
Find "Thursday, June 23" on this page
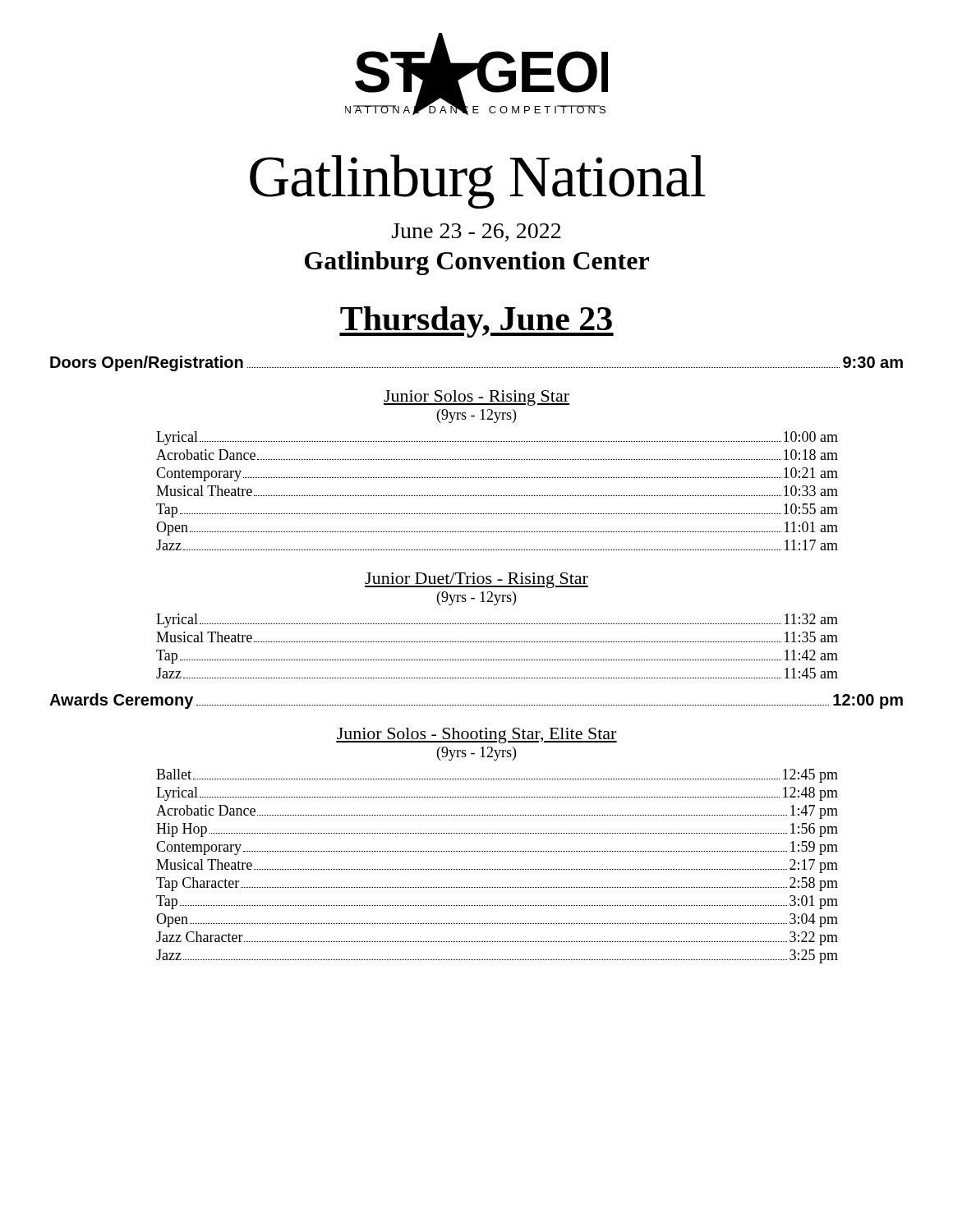tap(476, 319)
